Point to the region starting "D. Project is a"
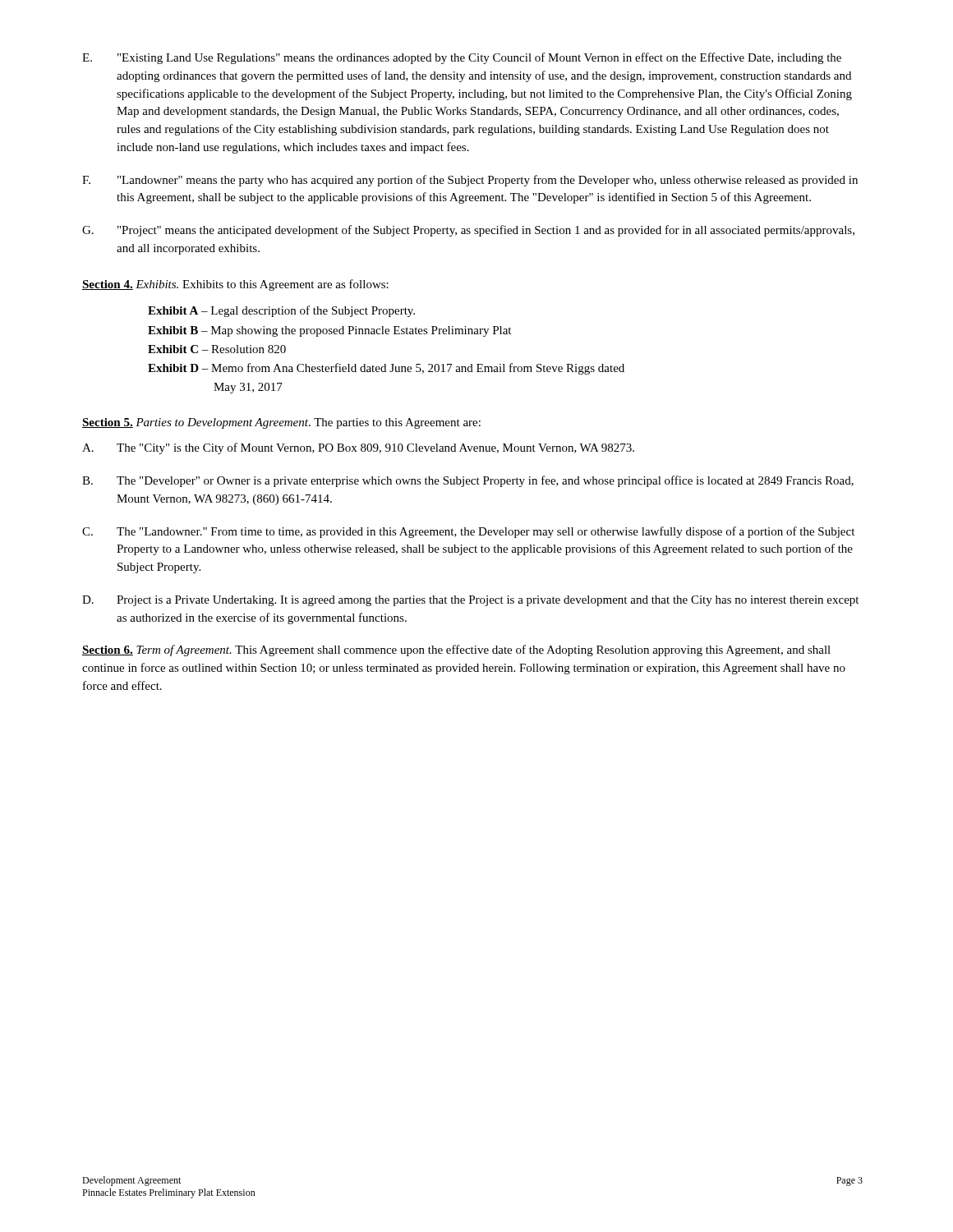Screen dimensions: 1232x953 tap(472, 609)
